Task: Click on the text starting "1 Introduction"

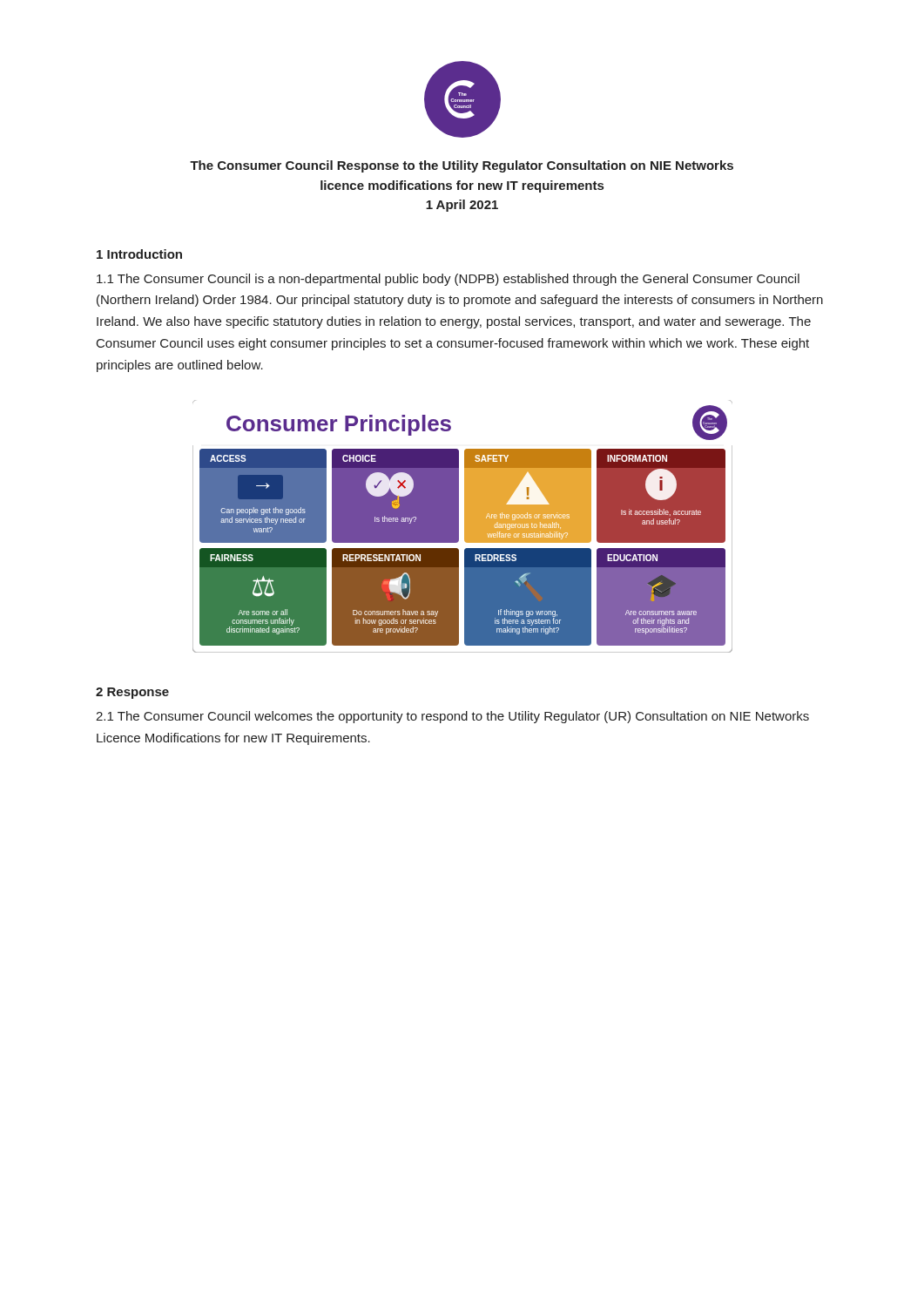Action: [x=139, y=254]
